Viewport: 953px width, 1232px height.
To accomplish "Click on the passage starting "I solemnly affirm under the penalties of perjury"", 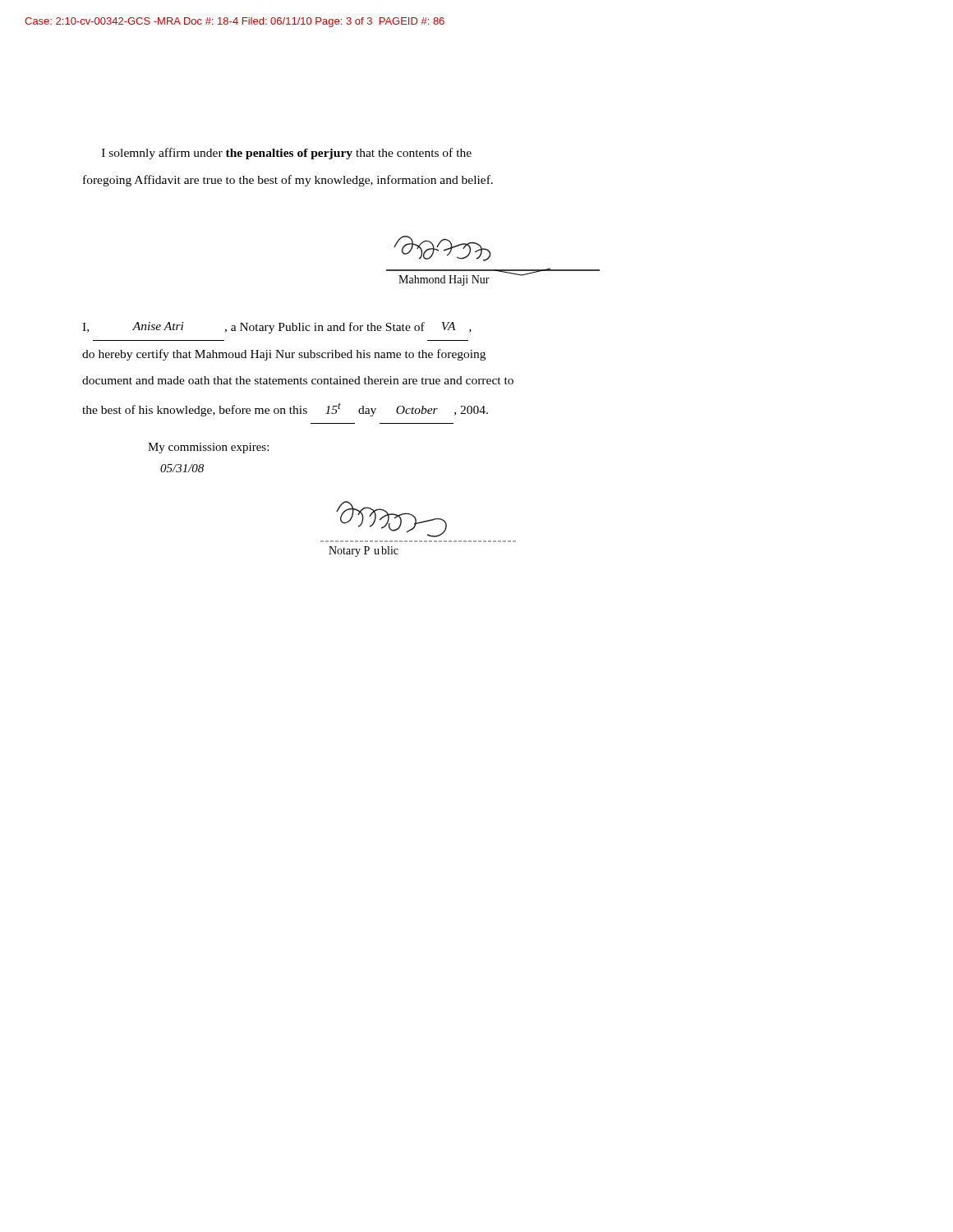I will [x=288, y=166].
